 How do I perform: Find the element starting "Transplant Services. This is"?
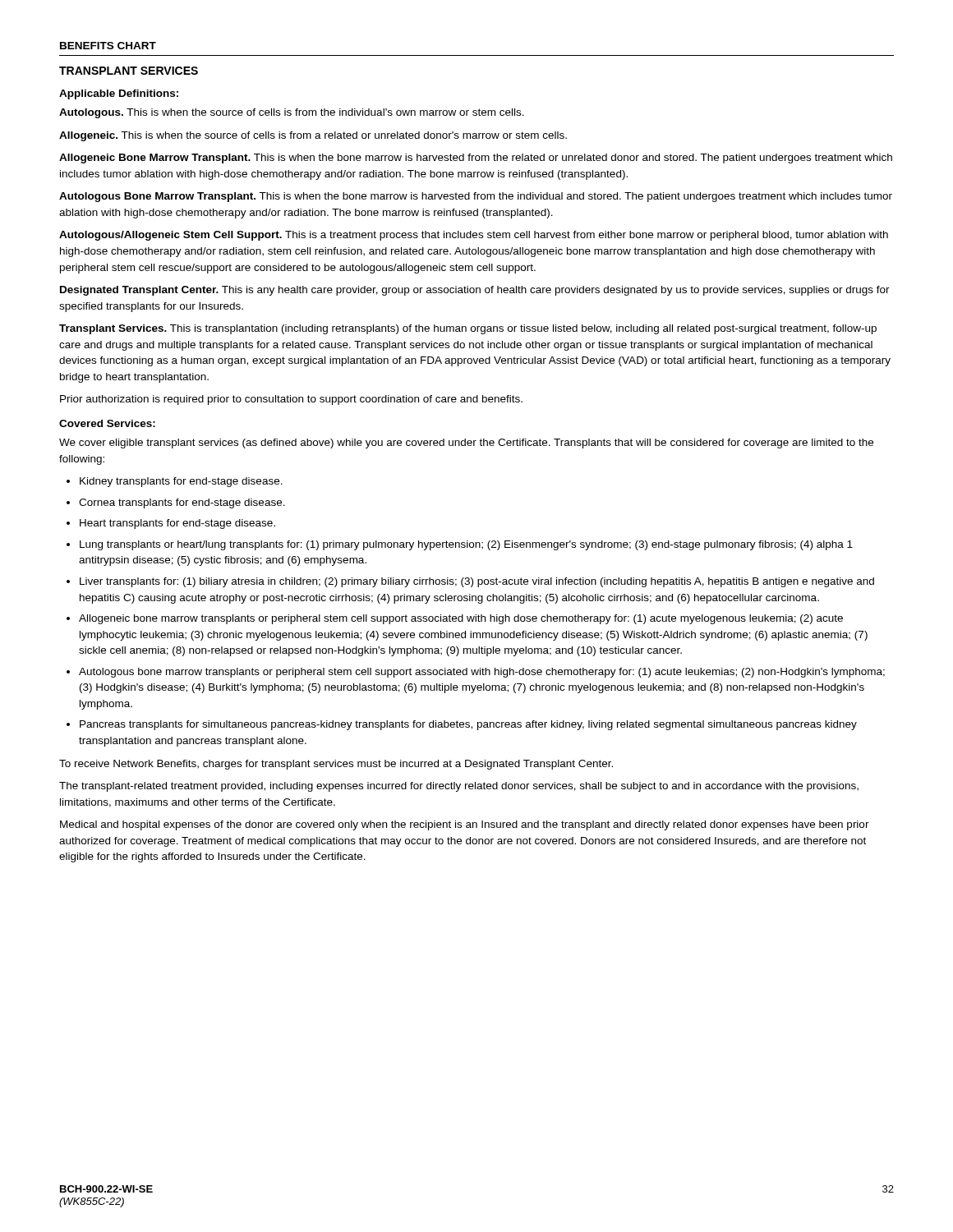click(x=476, y=353)
